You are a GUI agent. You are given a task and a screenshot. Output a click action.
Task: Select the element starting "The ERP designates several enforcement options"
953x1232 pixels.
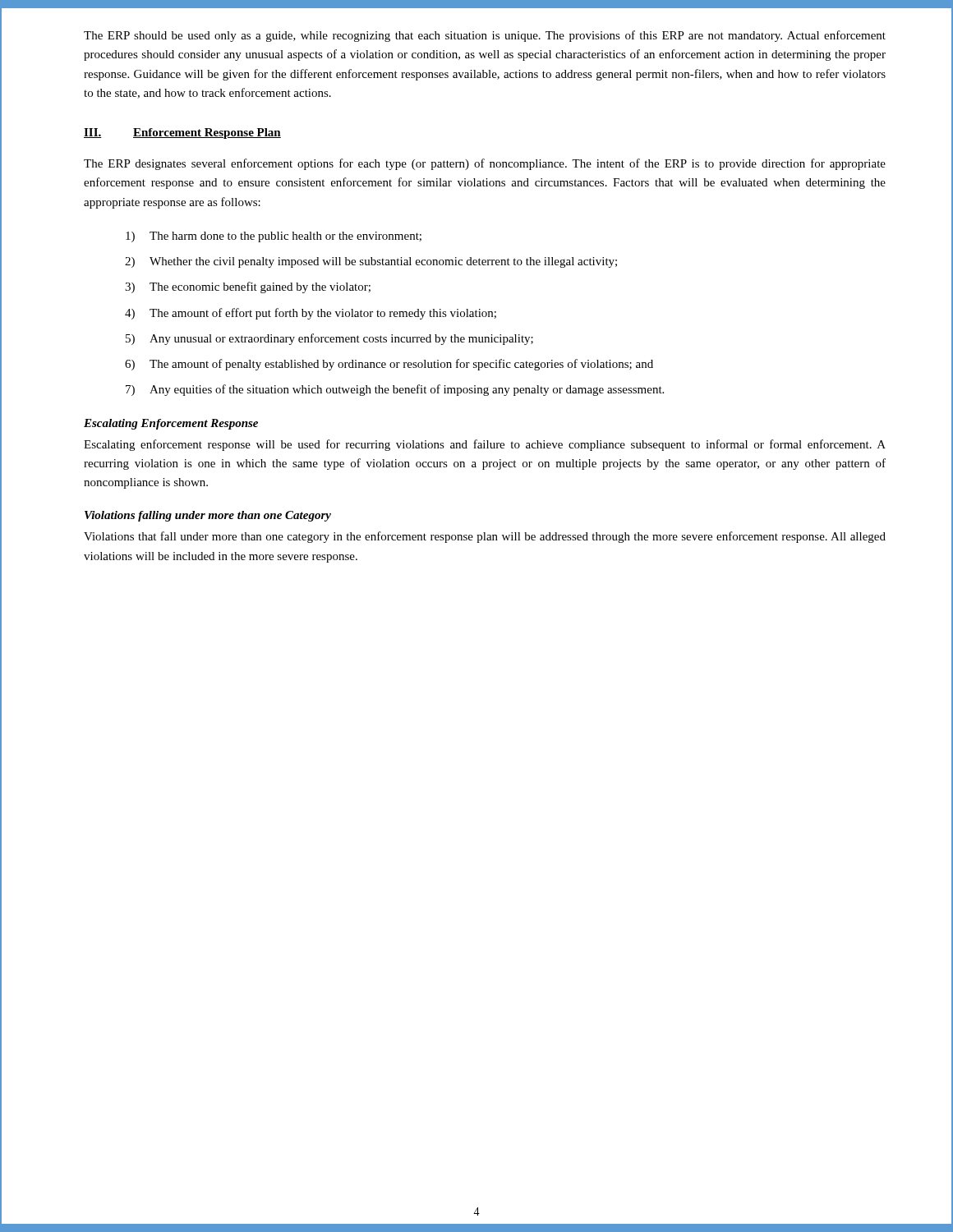click(x=485, y=183)
